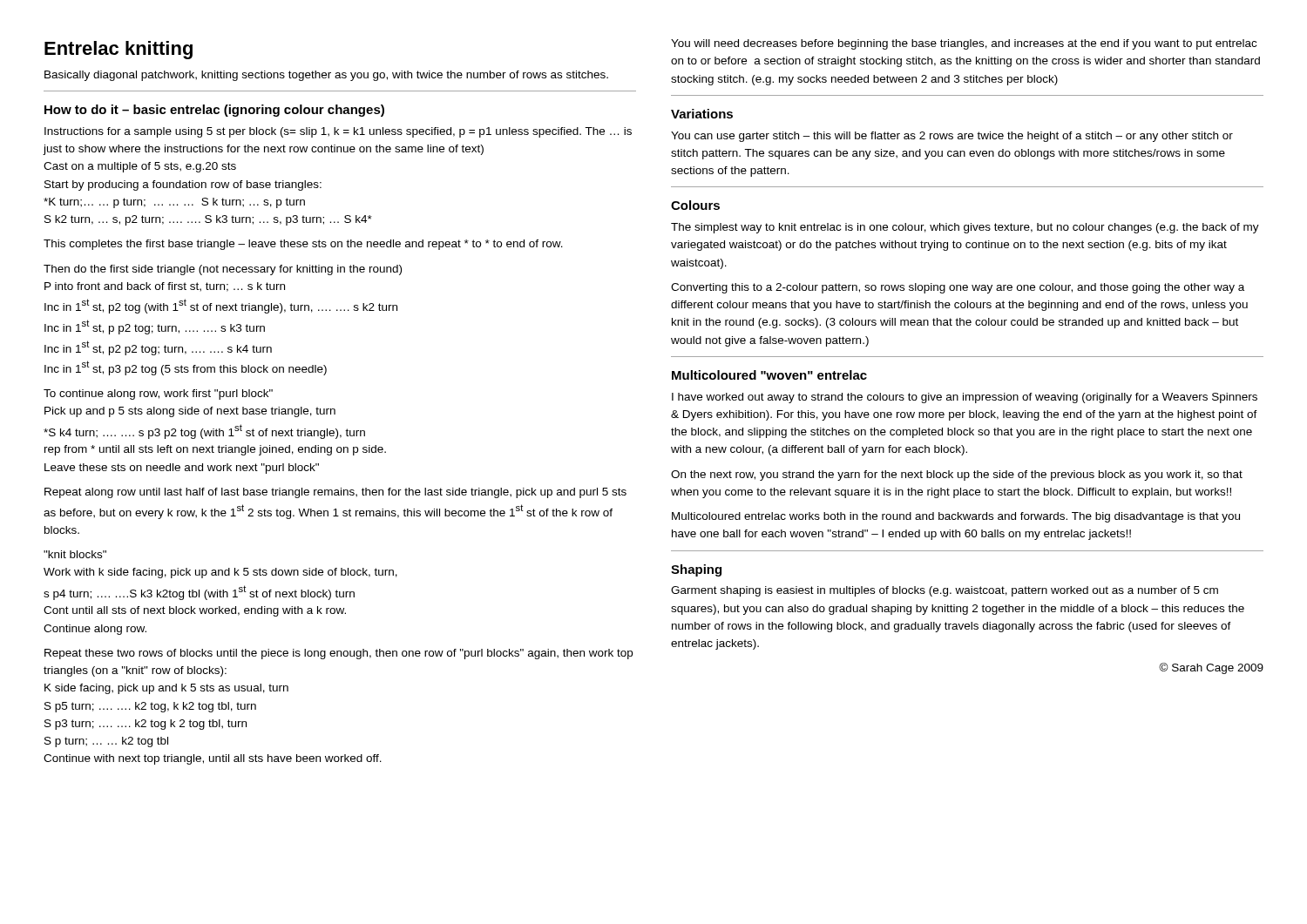The width and height of the screenshot is (1307, 924).
Task: Select the element starting "I have worked out away"
Action: pos(964,423)
